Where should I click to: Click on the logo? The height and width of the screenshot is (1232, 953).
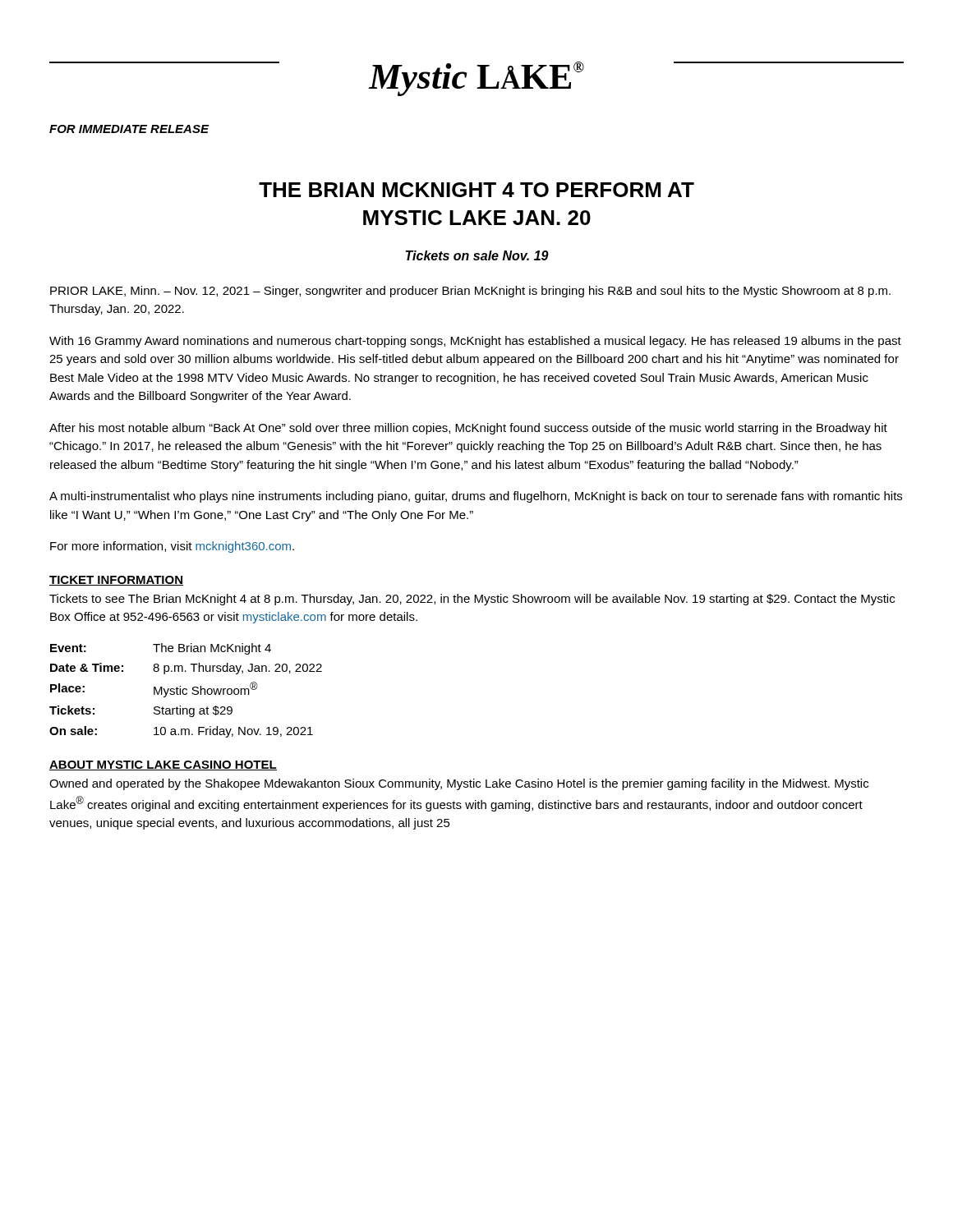pyautogui.click(x=476, y=62)
